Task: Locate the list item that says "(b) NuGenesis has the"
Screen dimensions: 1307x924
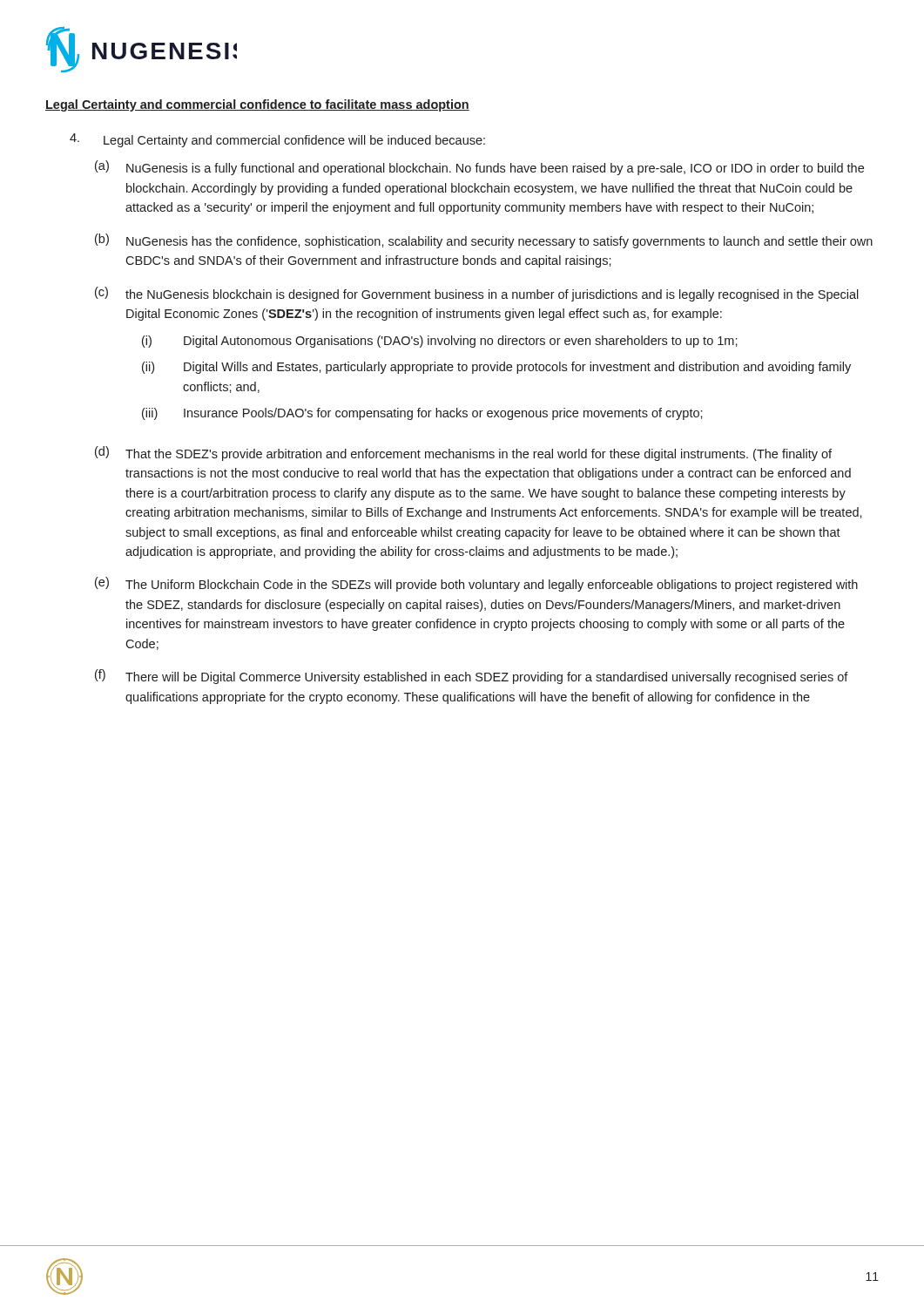Action: pos(486,251)
